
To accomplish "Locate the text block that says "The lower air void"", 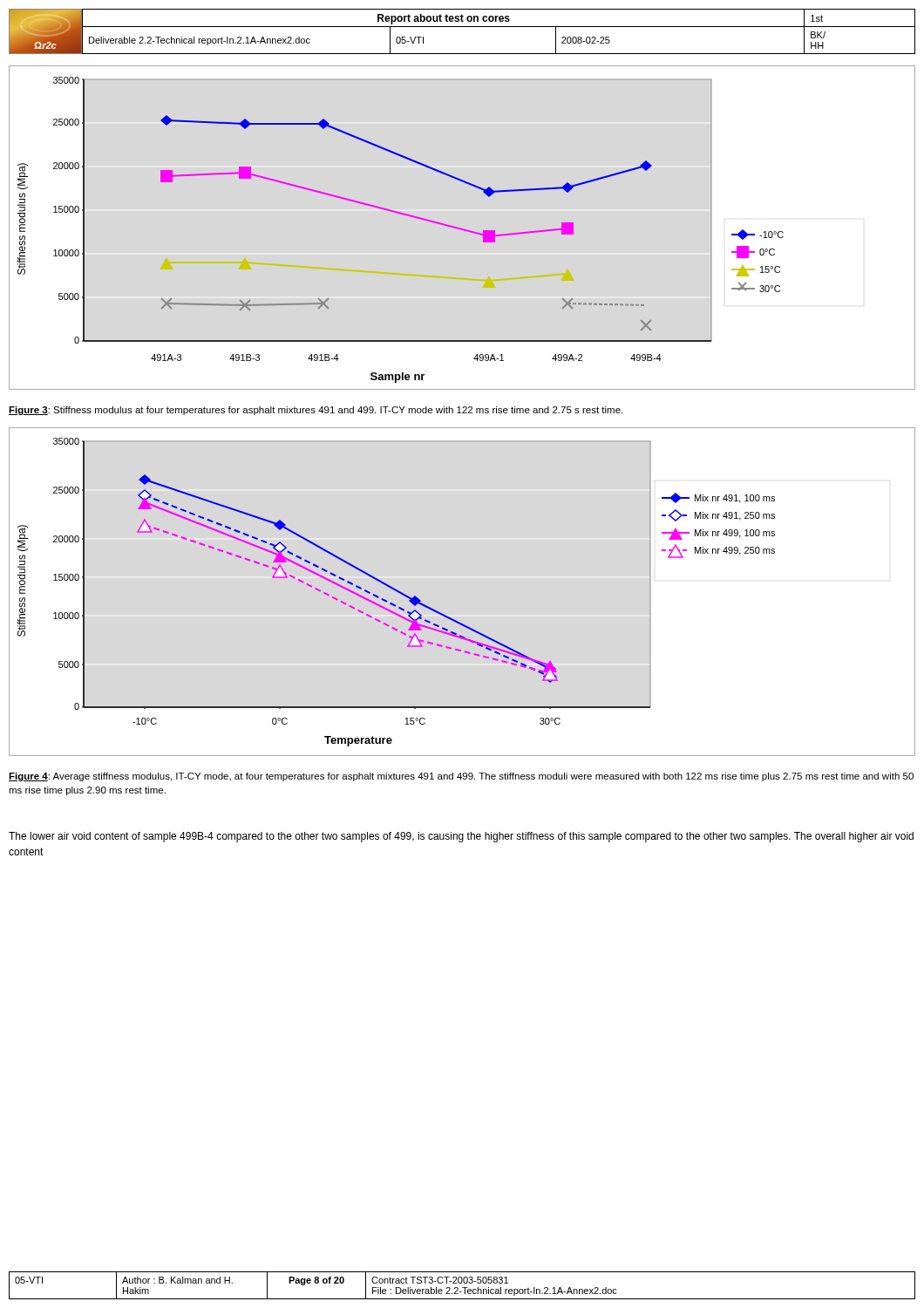I will point(462,844).
